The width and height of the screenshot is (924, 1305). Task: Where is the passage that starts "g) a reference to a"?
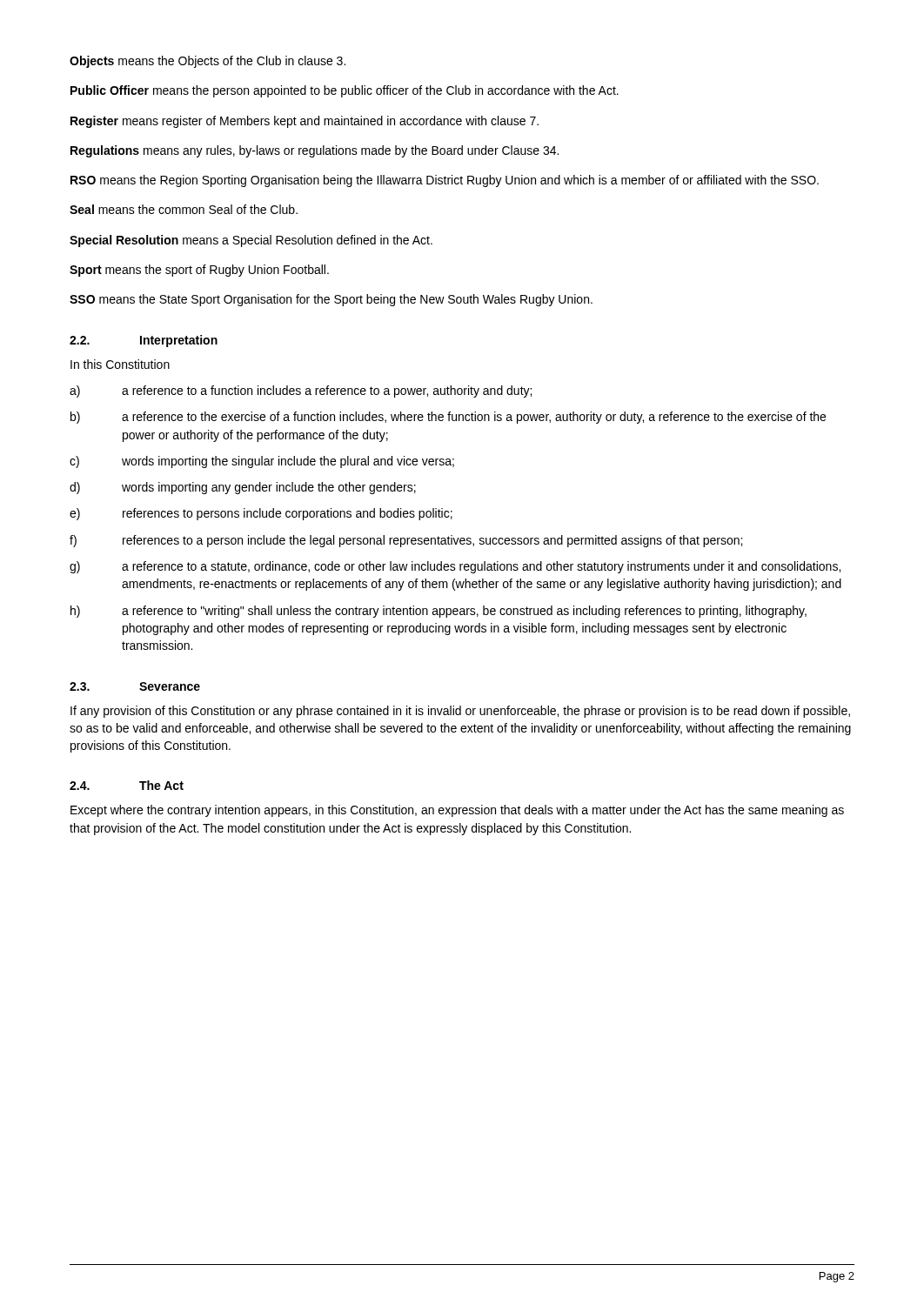point(462,575)
